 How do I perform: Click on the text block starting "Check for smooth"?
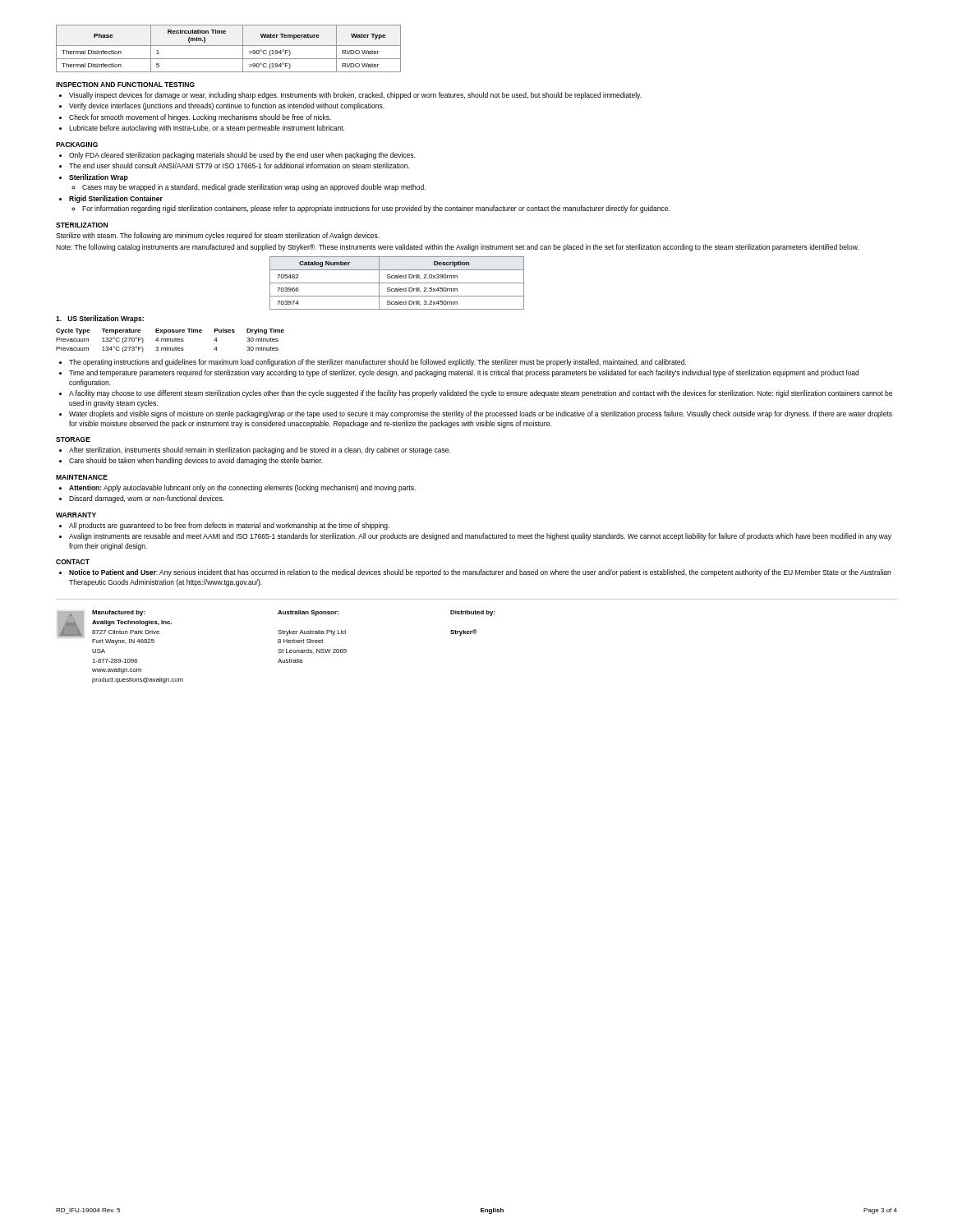[x=200, y=117]
